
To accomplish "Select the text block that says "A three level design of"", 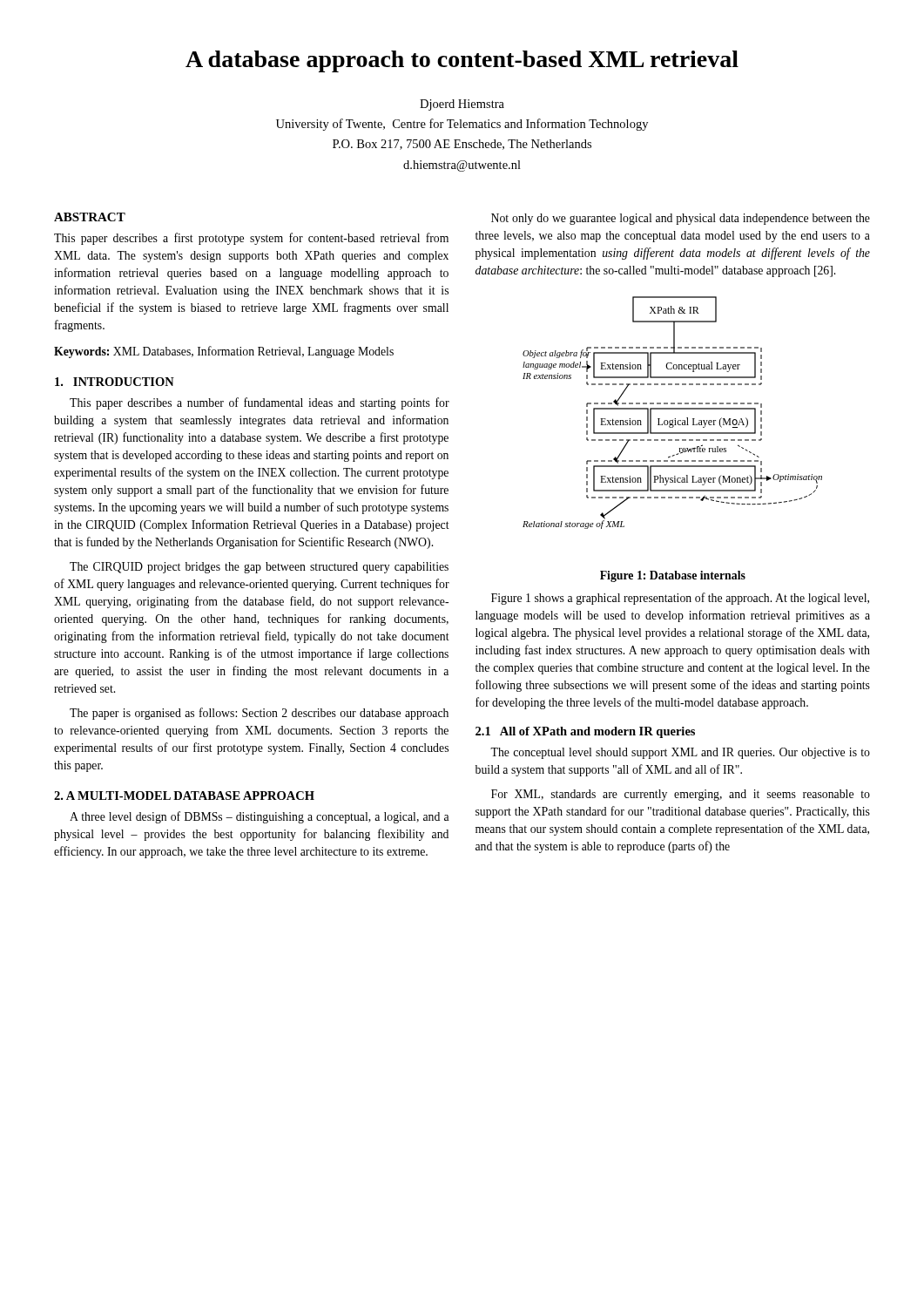I will (x=251, y=835).
